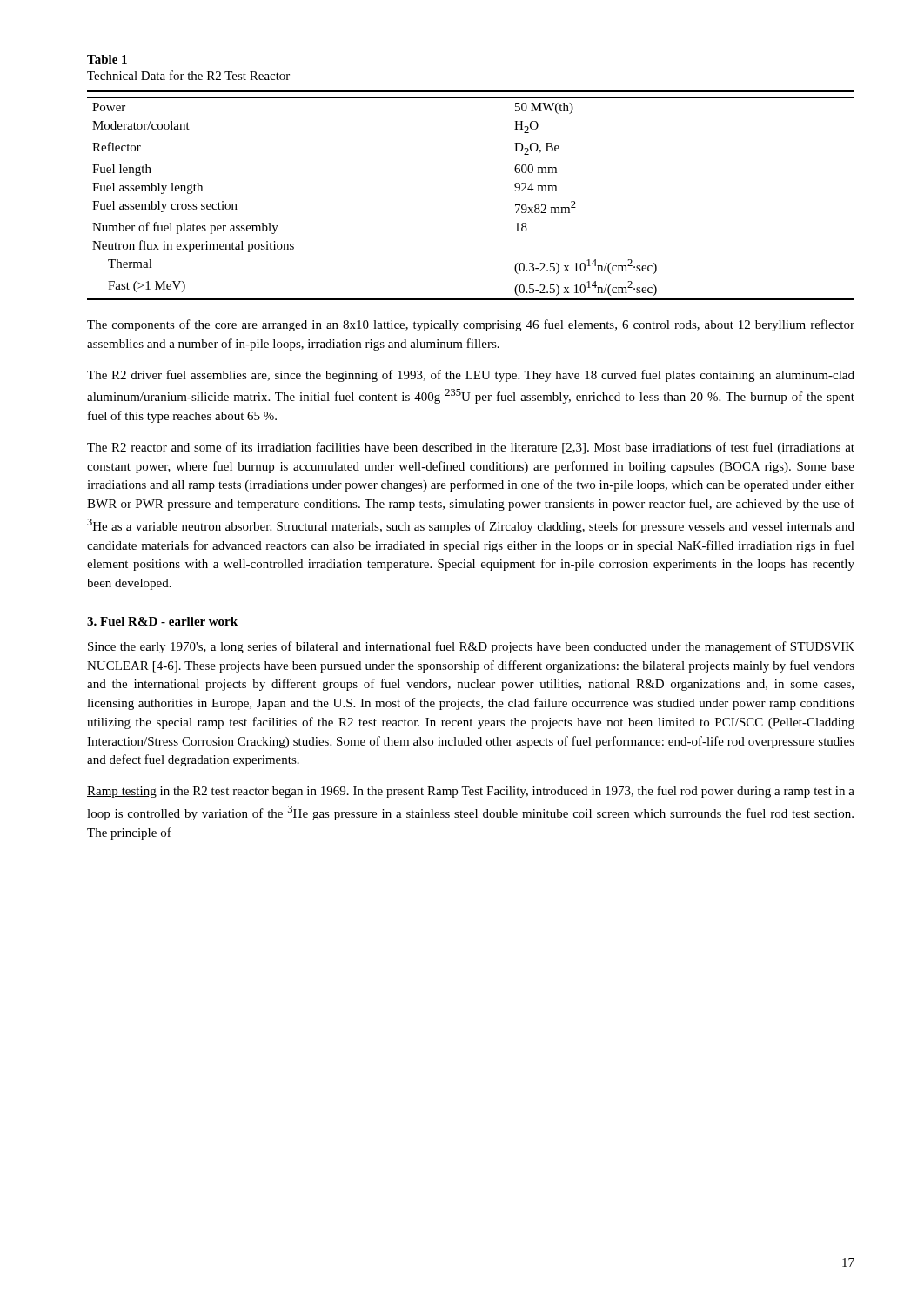Click on the section header that reads "3. Fuel R&D - earlier work"

pyautogui.click(x=162, y=621)
